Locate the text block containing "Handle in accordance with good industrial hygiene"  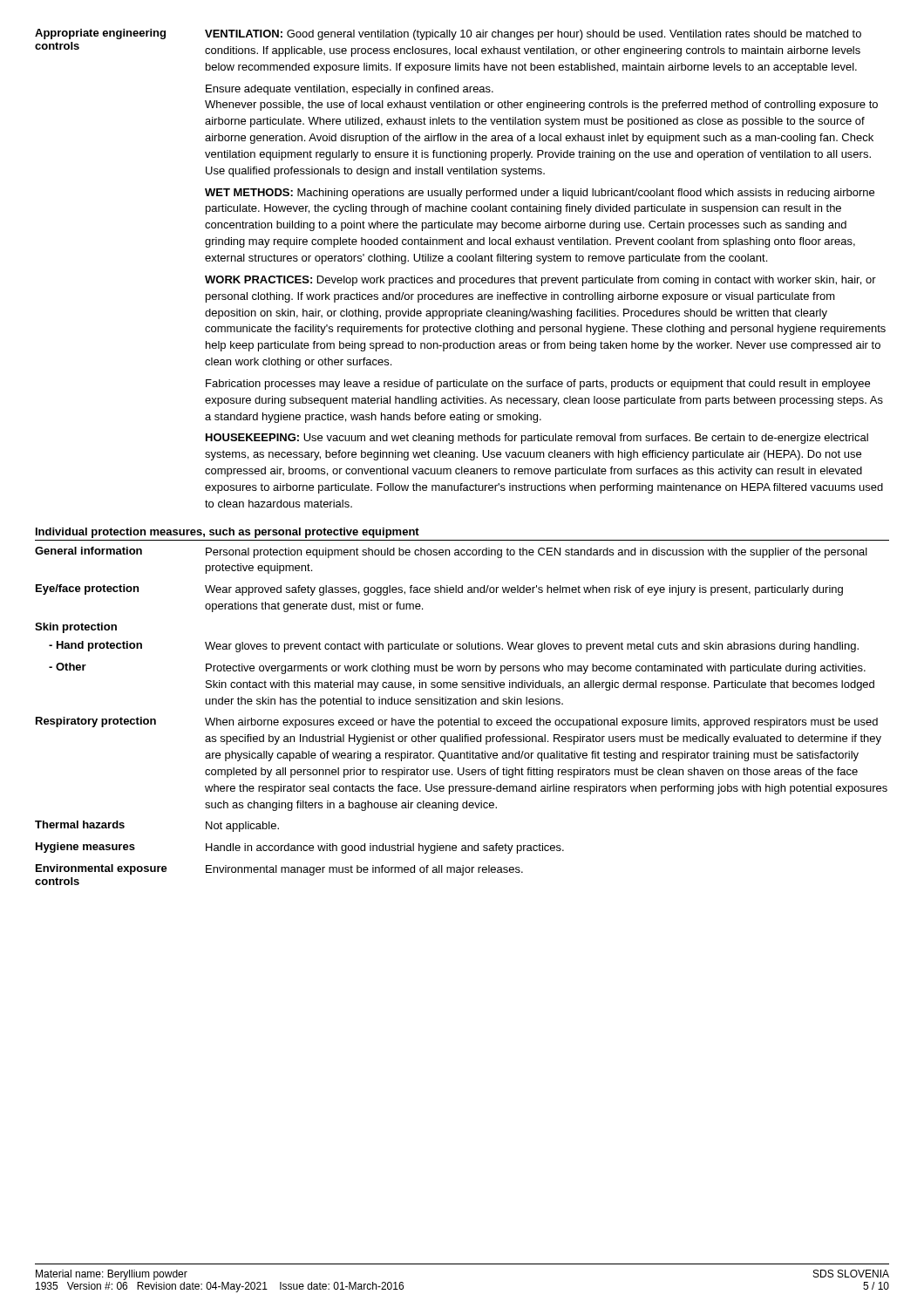pos(385,847)
